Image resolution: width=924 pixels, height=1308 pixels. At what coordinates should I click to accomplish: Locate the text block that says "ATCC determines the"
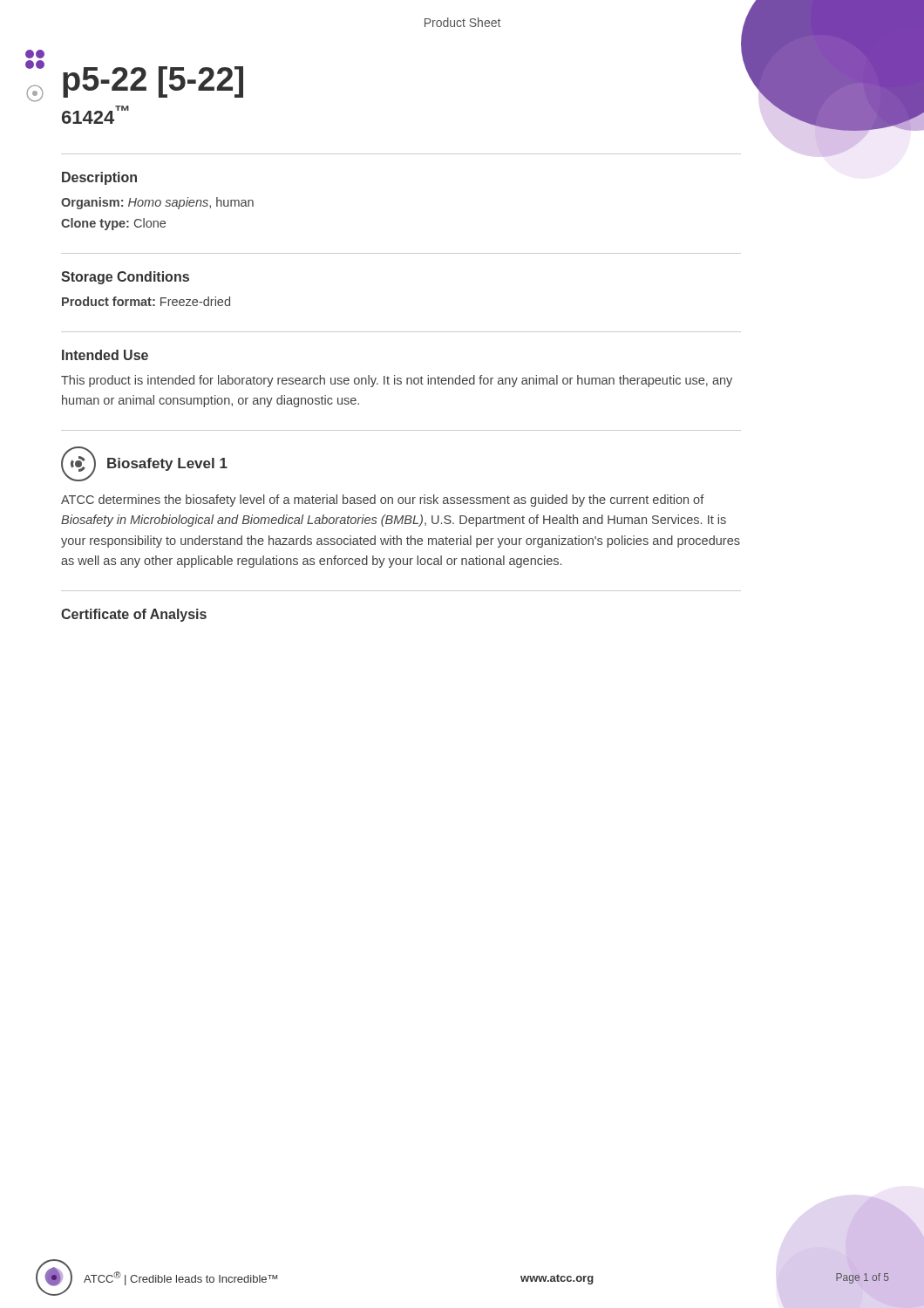pos(401,530)
